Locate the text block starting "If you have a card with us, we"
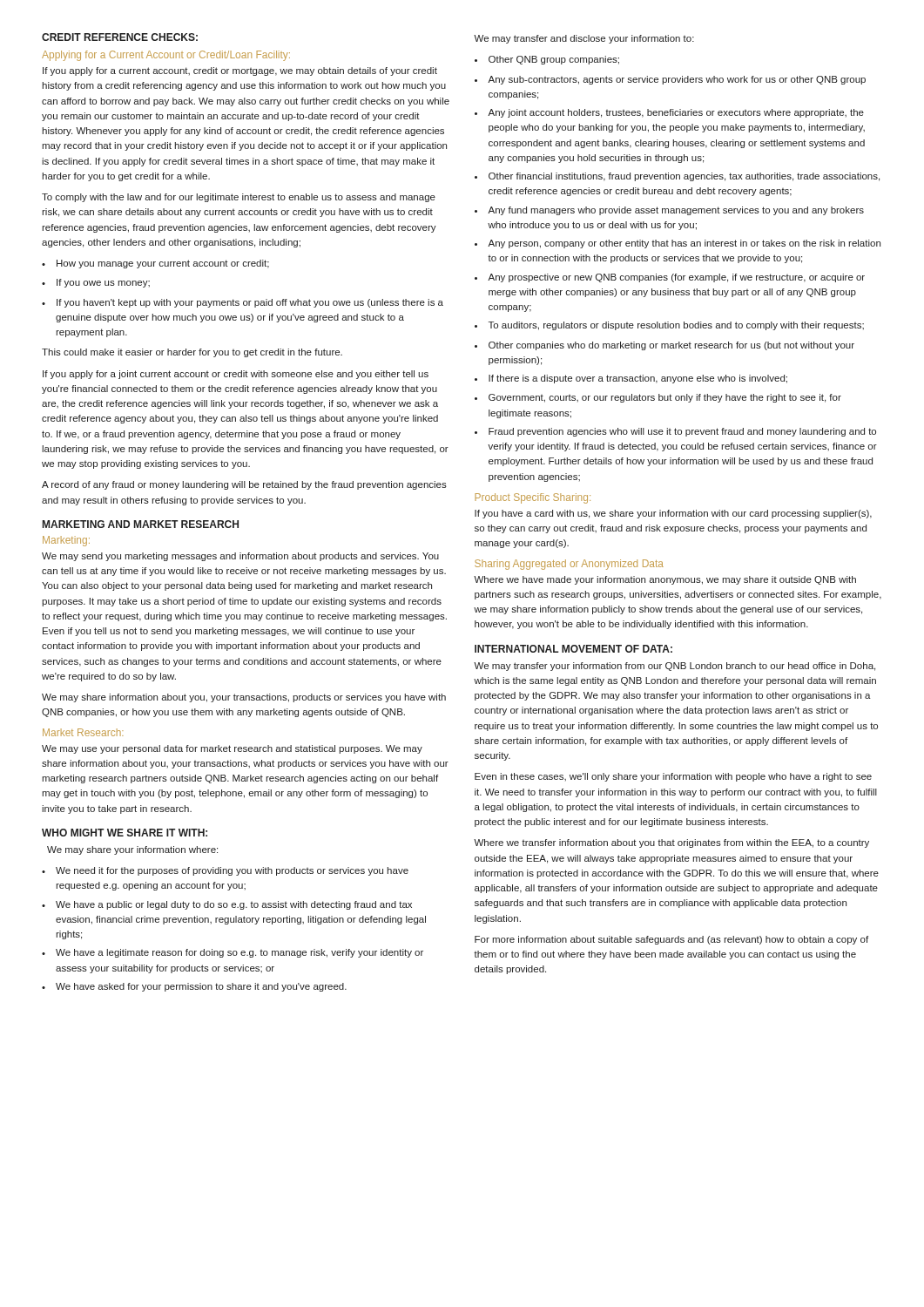The height and width of the screenshot is (1307, 924). point(673,528)
